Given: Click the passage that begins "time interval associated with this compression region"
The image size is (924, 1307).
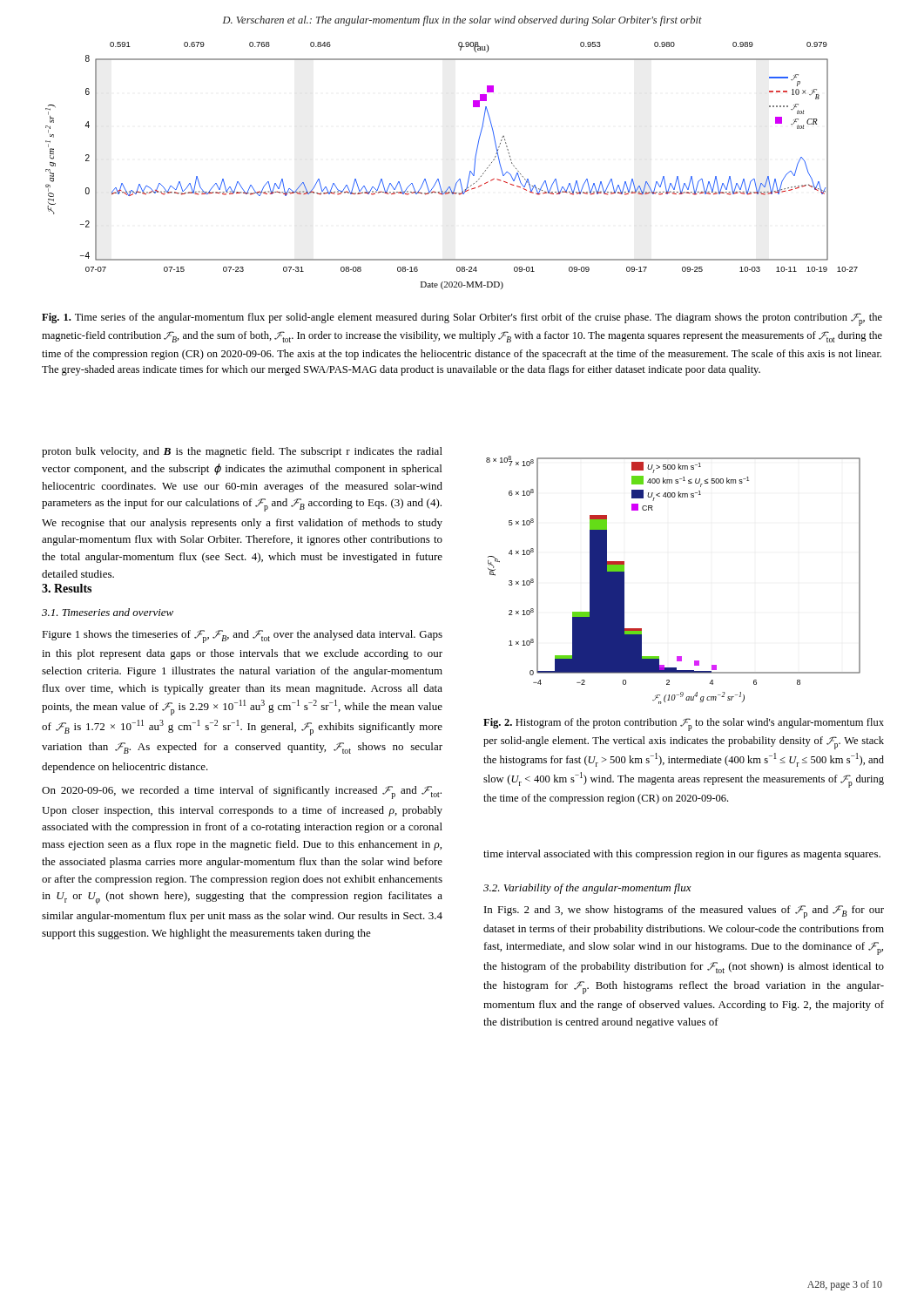Looking at the screenshot, I should coord(684,854).
